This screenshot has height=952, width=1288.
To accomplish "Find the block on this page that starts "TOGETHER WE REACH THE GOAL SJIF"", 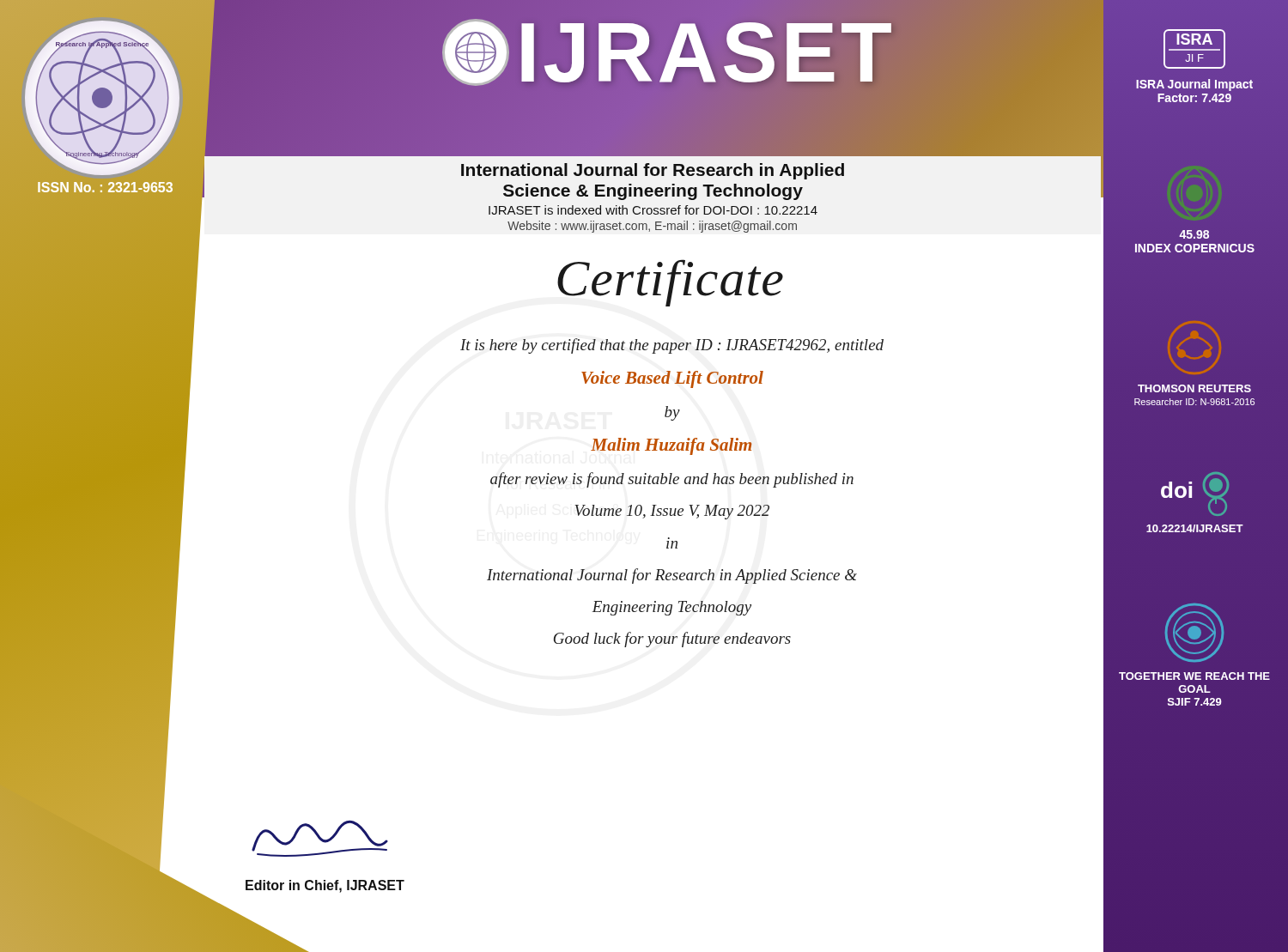I will click(x=1194, y=689).
